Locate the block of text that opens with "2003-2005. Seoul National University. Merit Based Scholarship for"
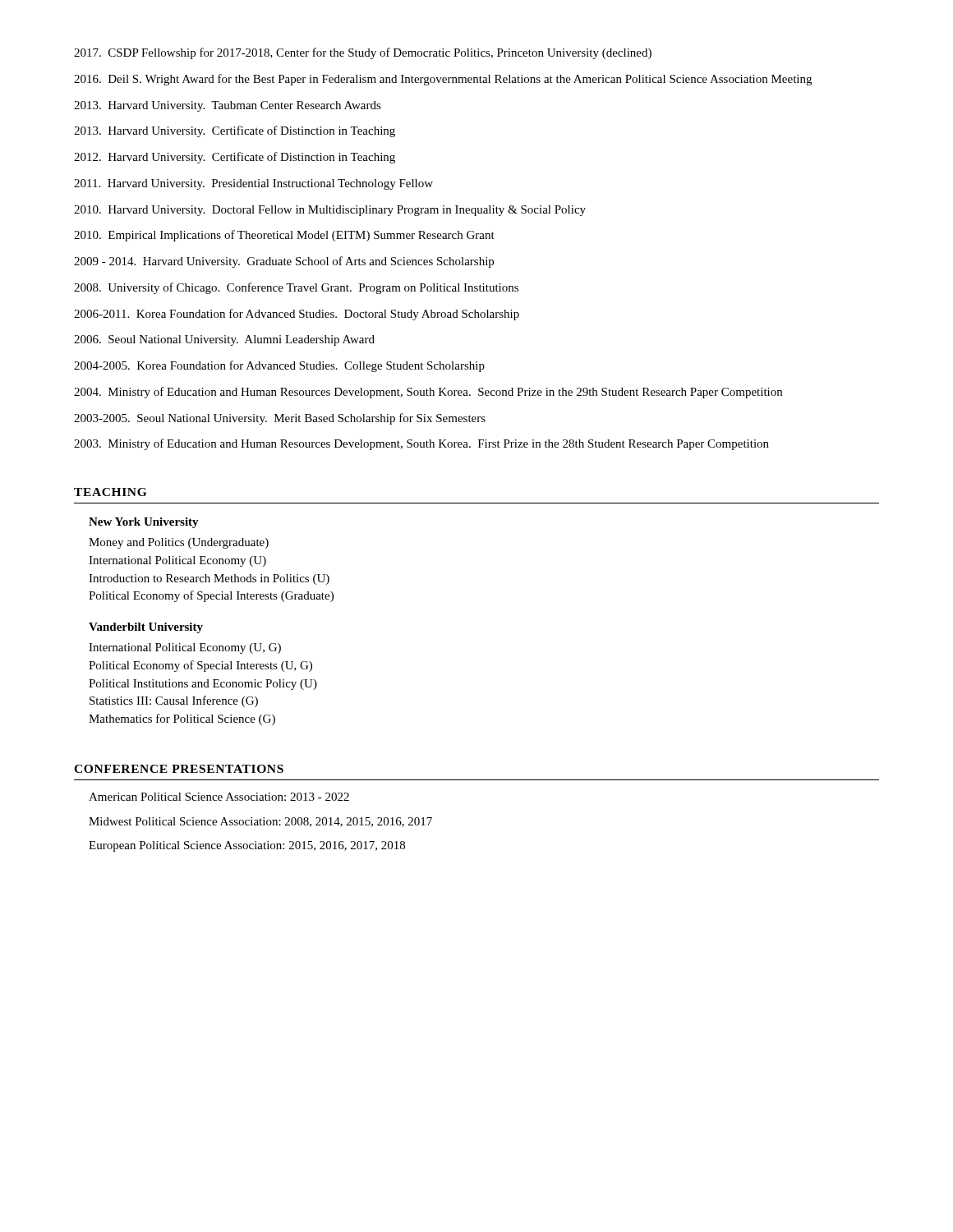The image size is (953, 1232). [280, 418]
